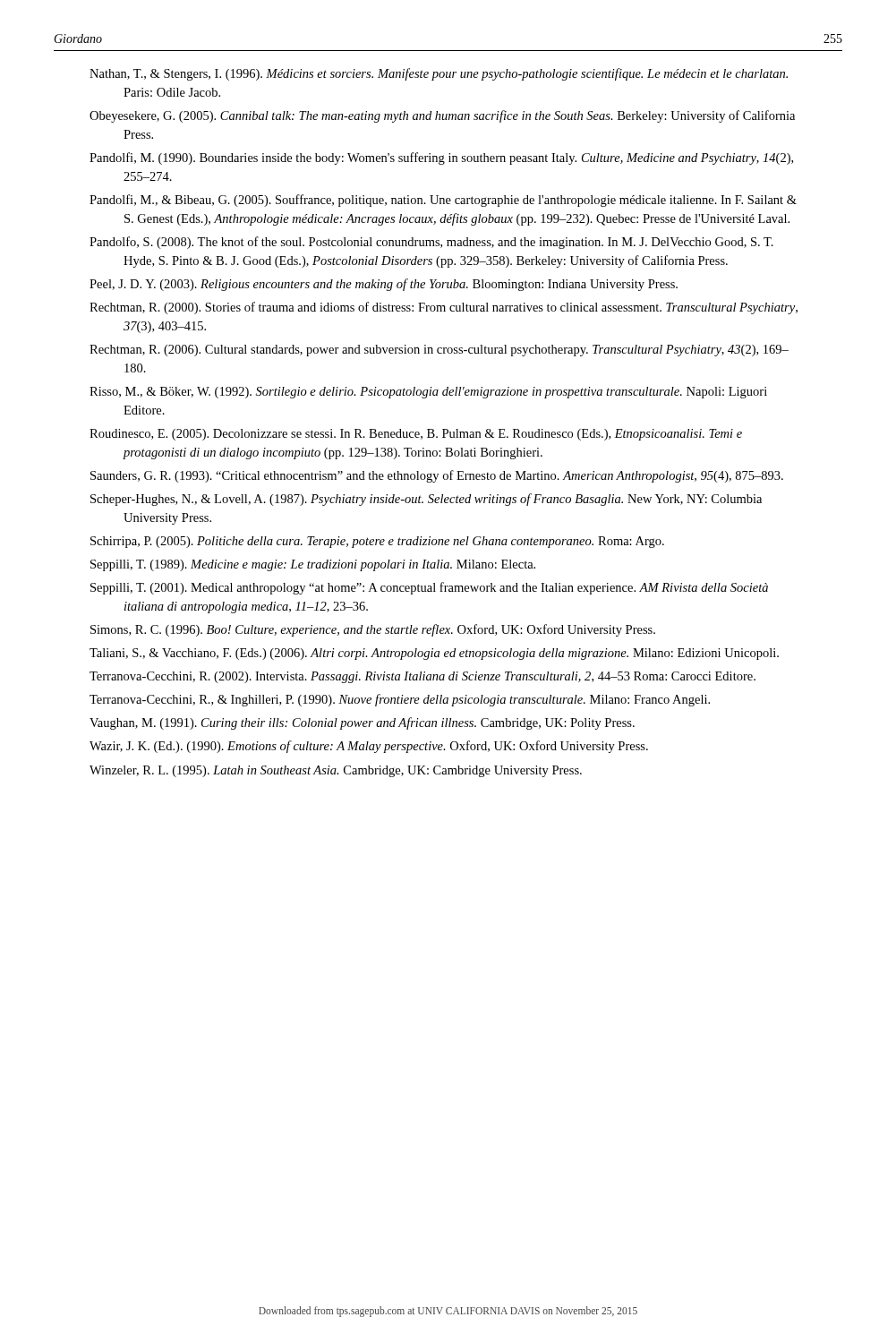This screenshot has width=896, height=1343.
Task: Find the block on this page that starts "Roudinesco, E. (2005). Decolonizzare se stessi."
Action: click(416, 443)
